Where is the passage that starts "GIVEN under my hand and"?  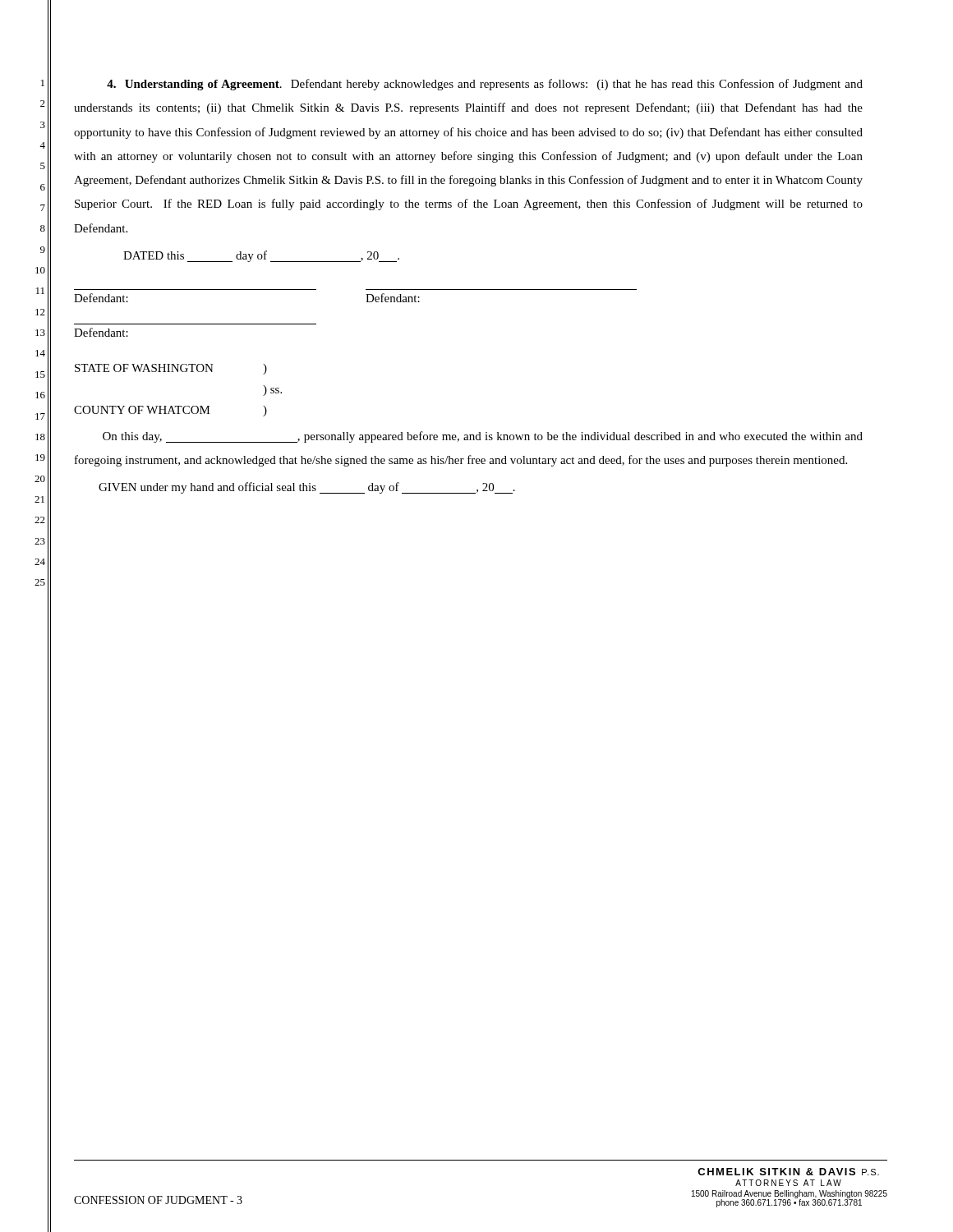(295, 487)
